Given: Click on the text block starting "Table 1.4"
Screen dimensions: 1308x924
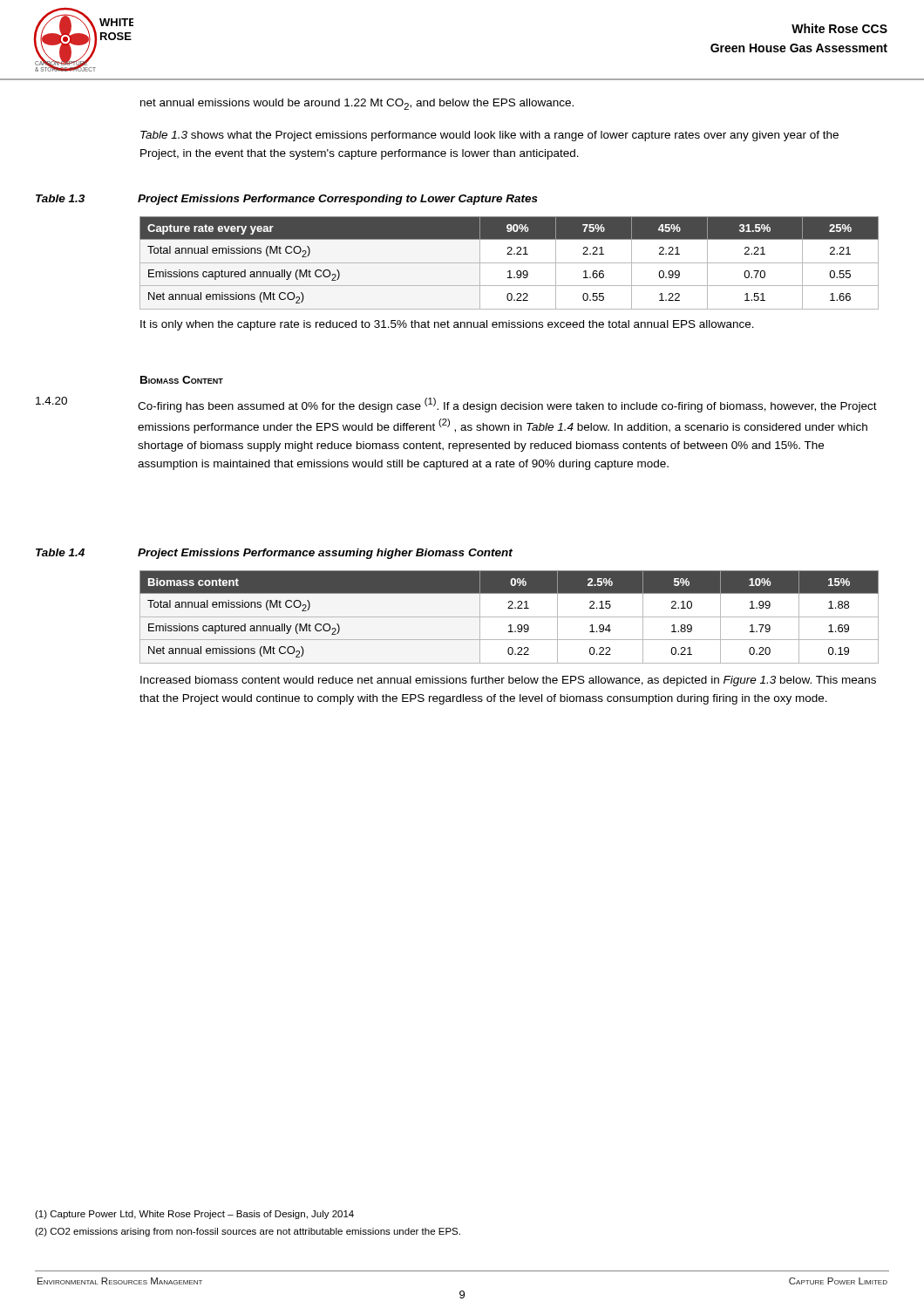Looking at the screenshot, I should (x=60, y=552).
